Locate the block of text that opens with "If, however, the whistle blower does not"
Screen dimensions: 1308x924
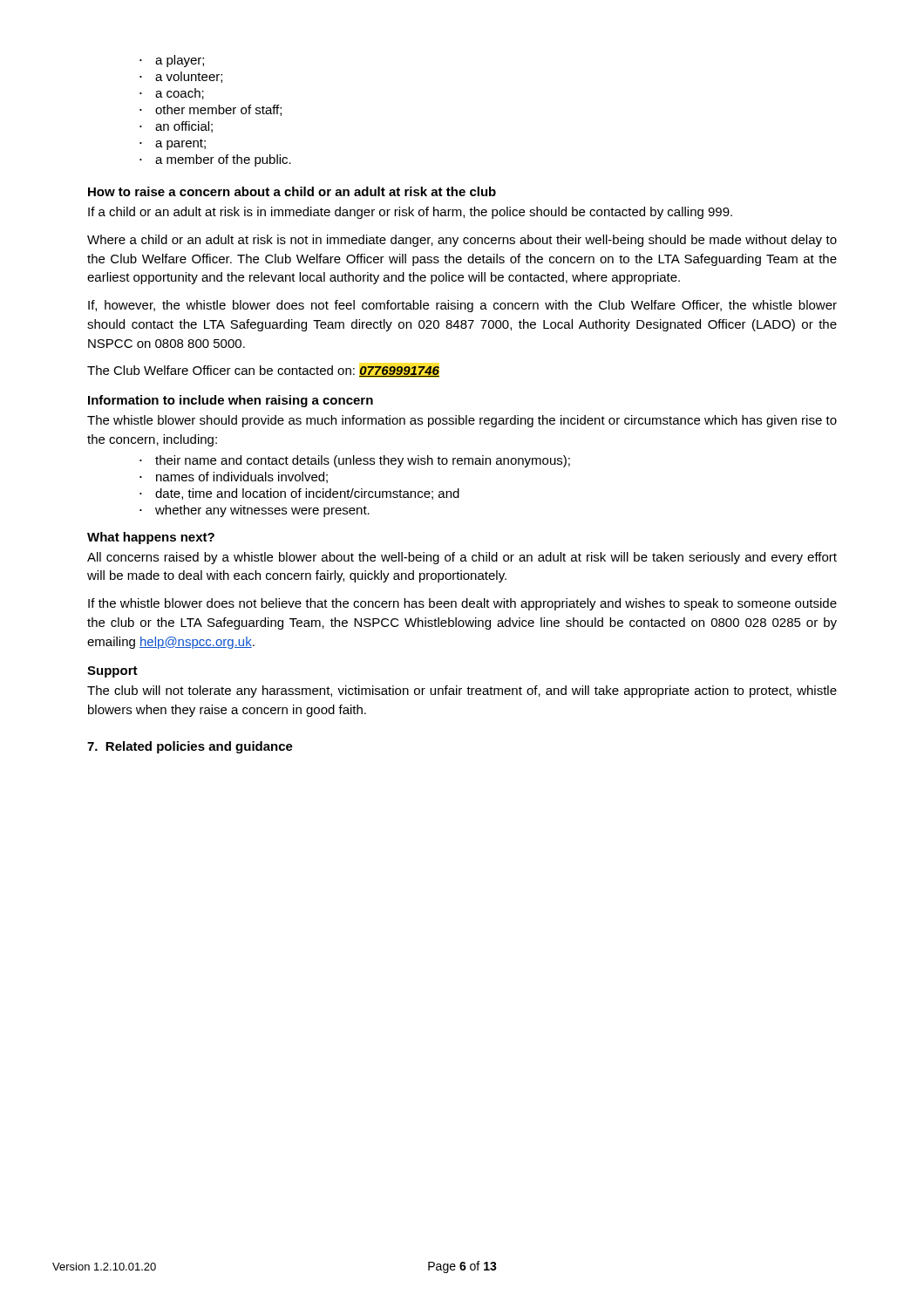coord(462,324)
